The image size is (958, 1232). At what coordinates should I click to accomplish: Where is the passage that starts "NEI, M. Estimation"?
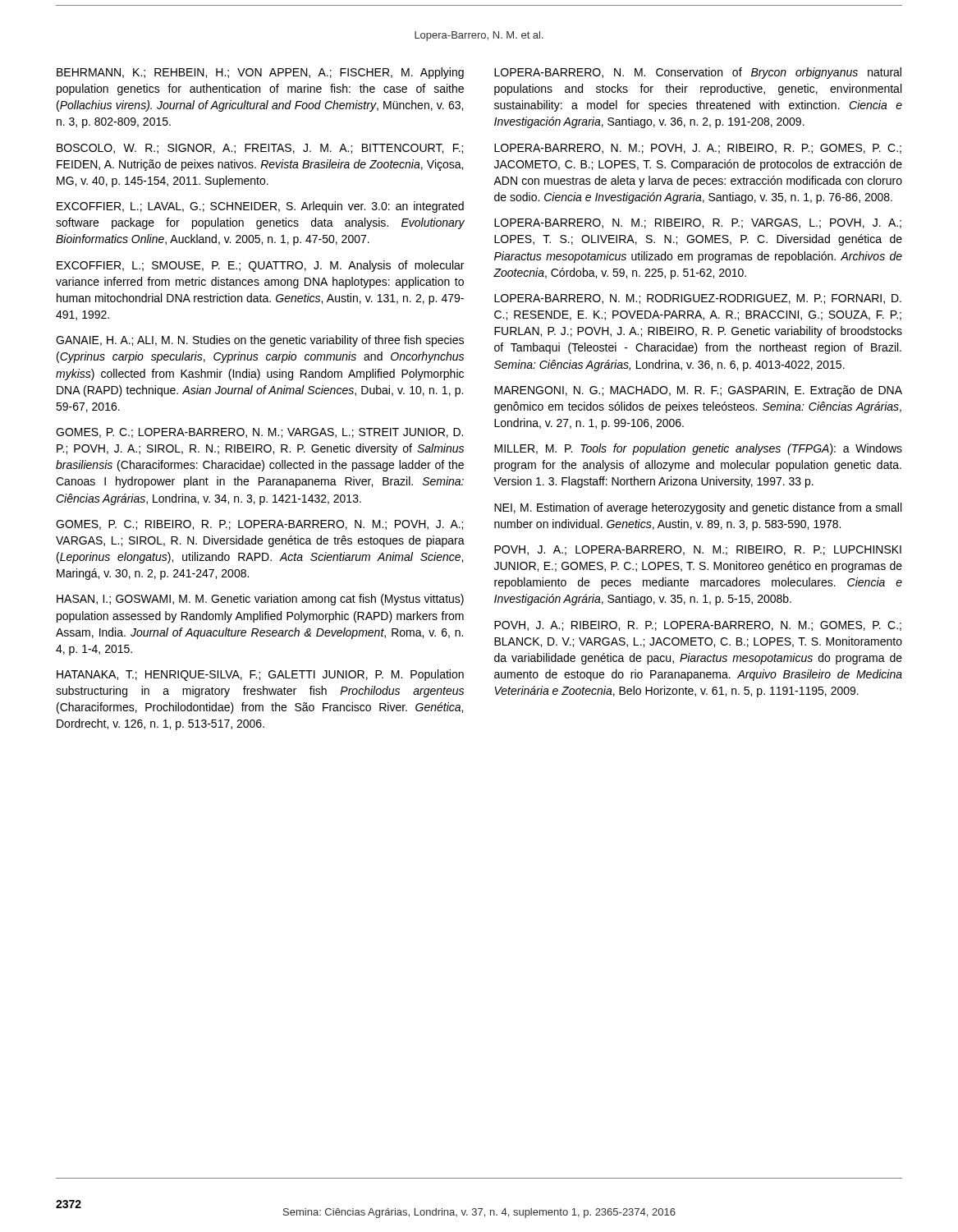[698, 516]
